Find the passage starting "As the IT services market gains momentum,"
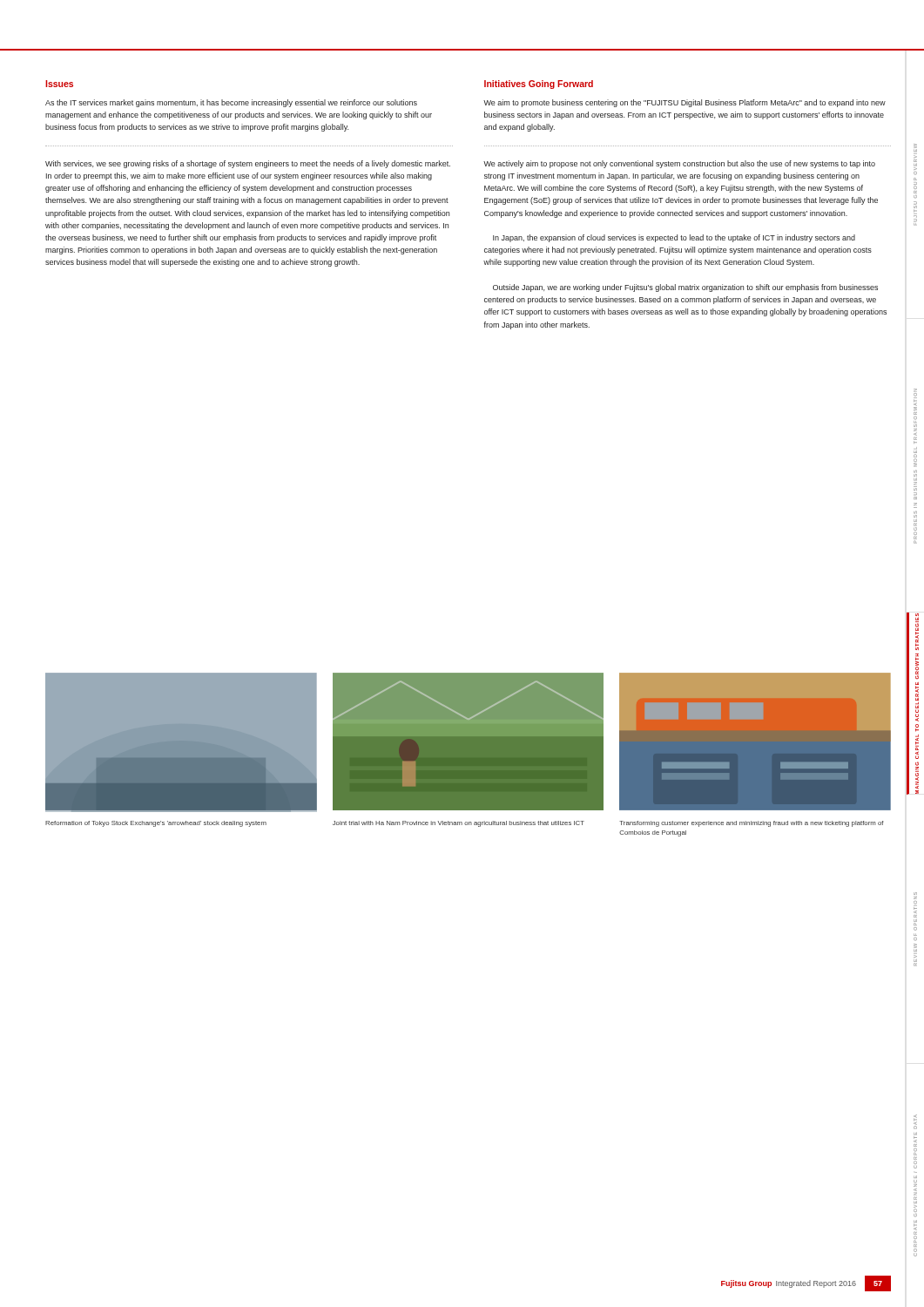 [239, 115]
